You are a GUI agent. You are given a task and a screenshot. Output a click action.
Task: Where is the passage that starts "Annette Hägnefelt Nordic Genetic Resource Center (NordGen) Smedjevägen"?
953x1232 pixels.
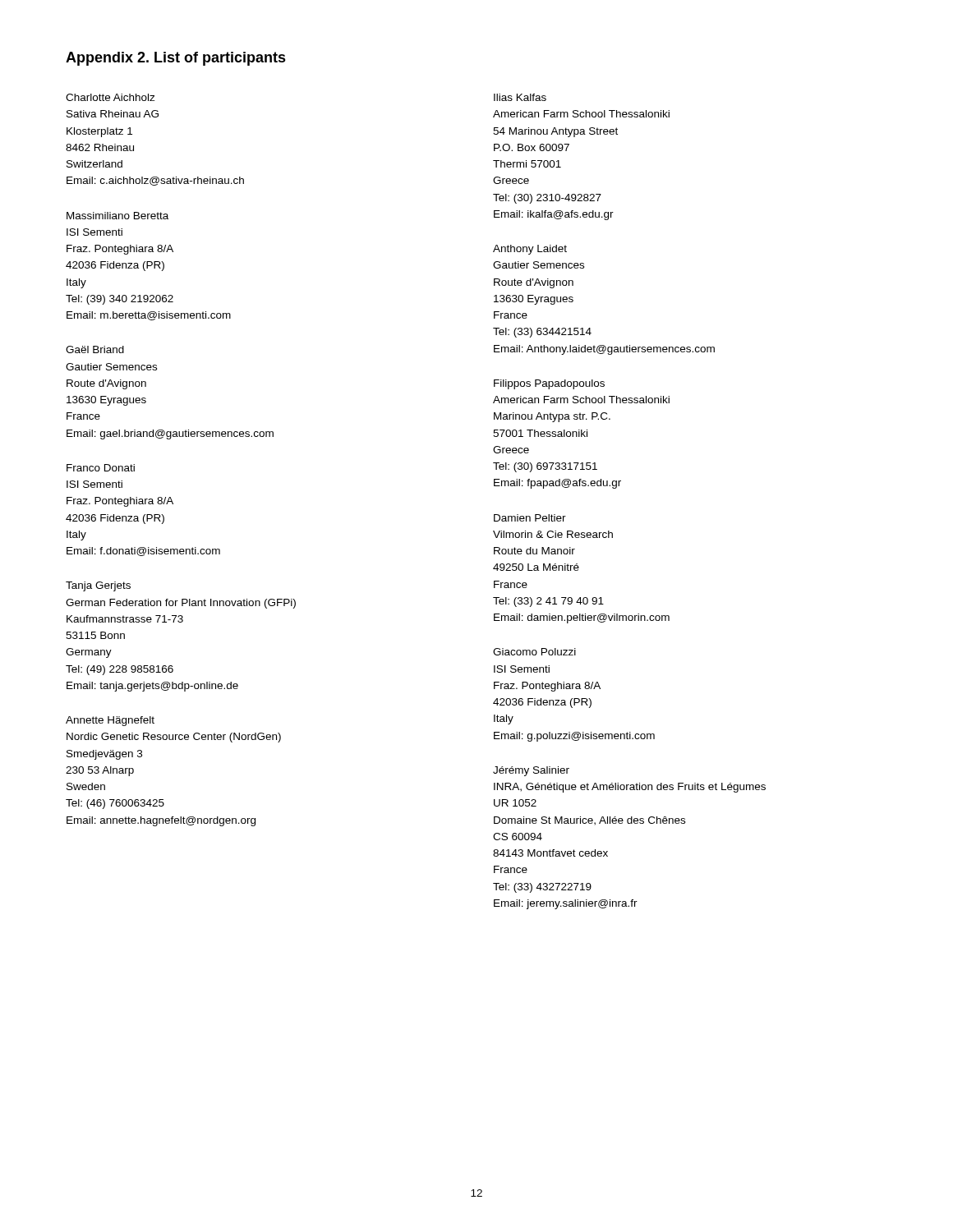(x=110, y=721)
